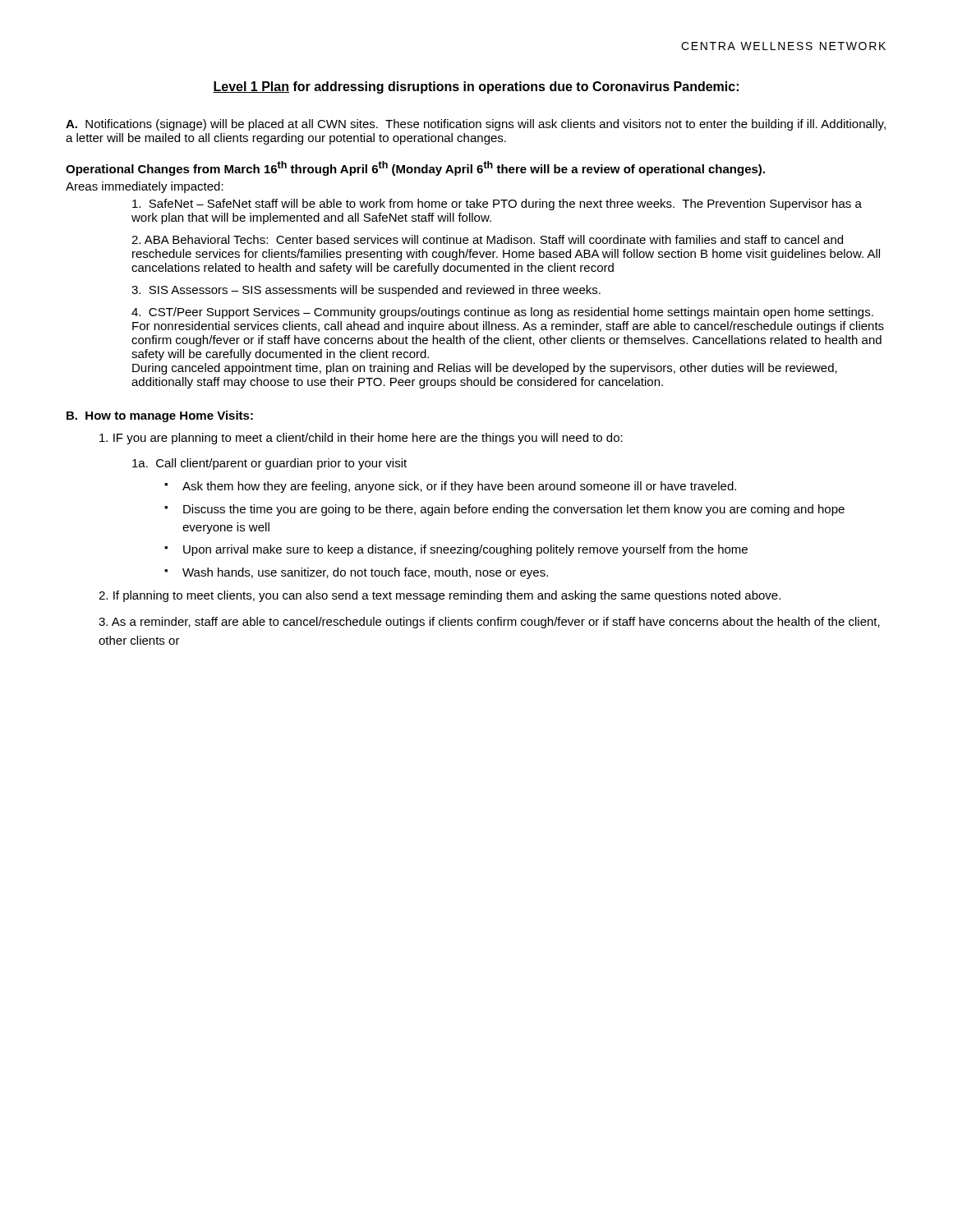Find the passage starting "Upon arrival make sure"
This screenshot has width=953, height=1232.
coord(465,549)
